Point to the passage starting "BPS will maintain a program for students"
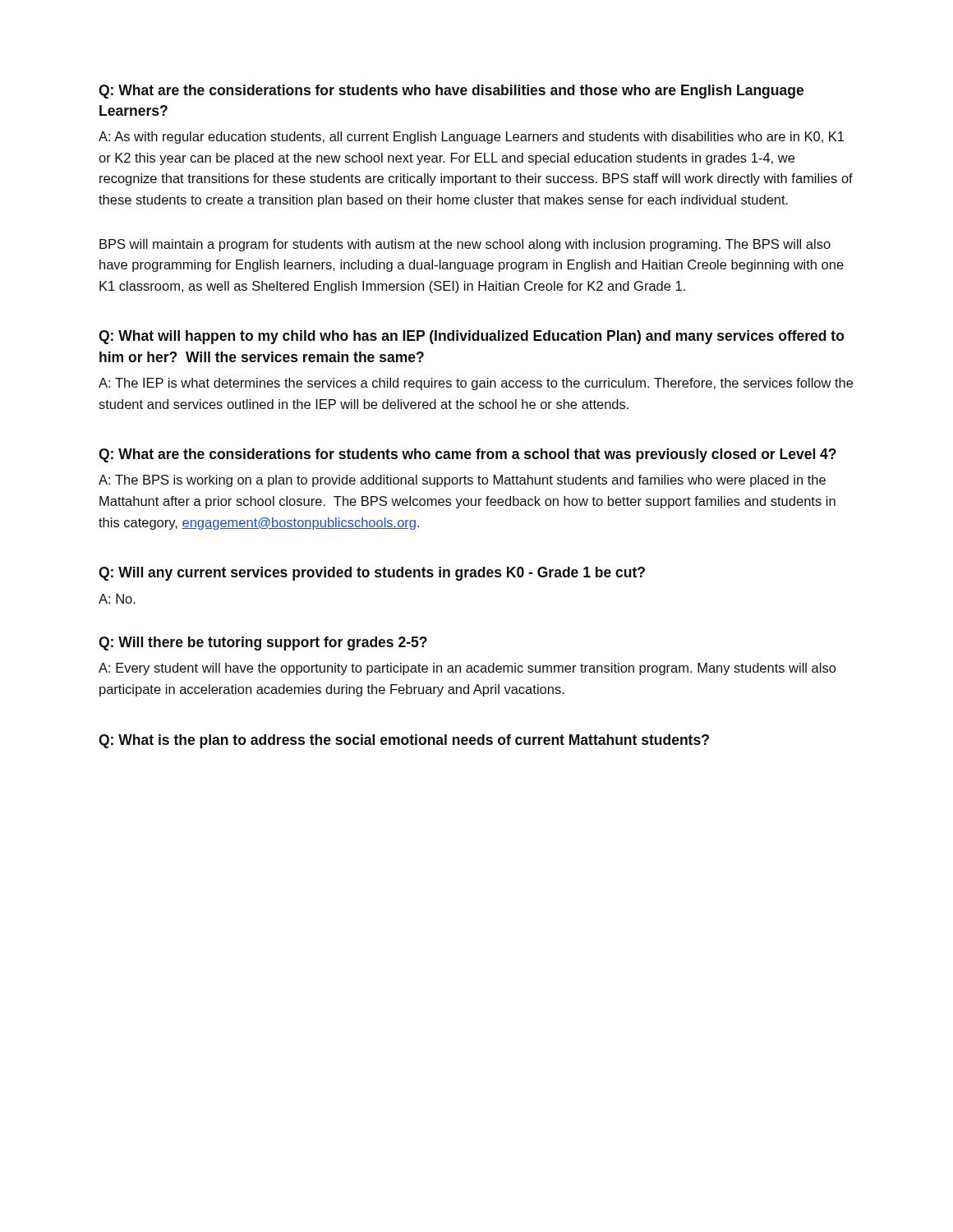Screen dimensions: 1232x953 [476, 265]
